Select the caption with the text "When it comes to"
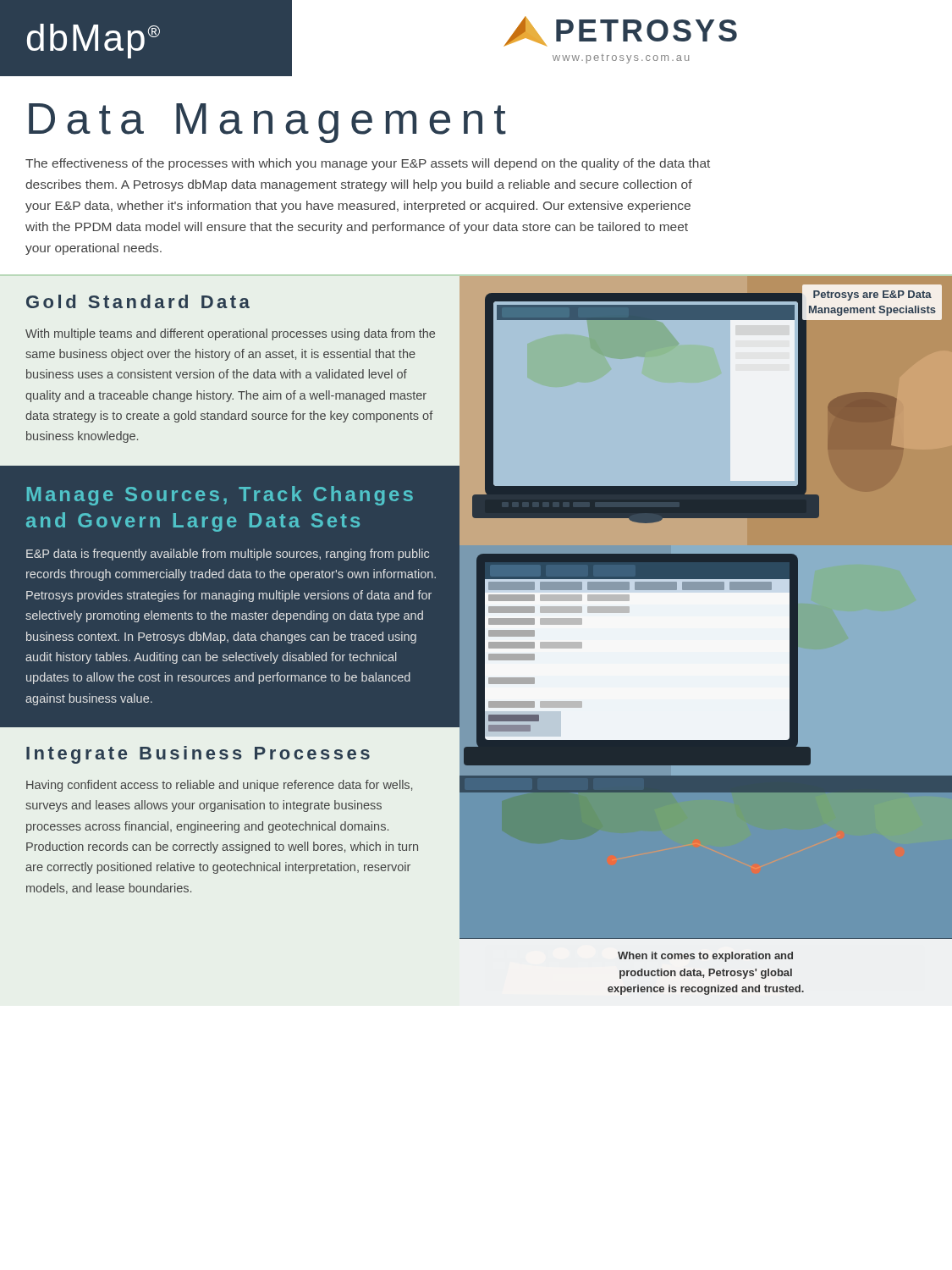The image size is (952, 1270). coord(706,972)
